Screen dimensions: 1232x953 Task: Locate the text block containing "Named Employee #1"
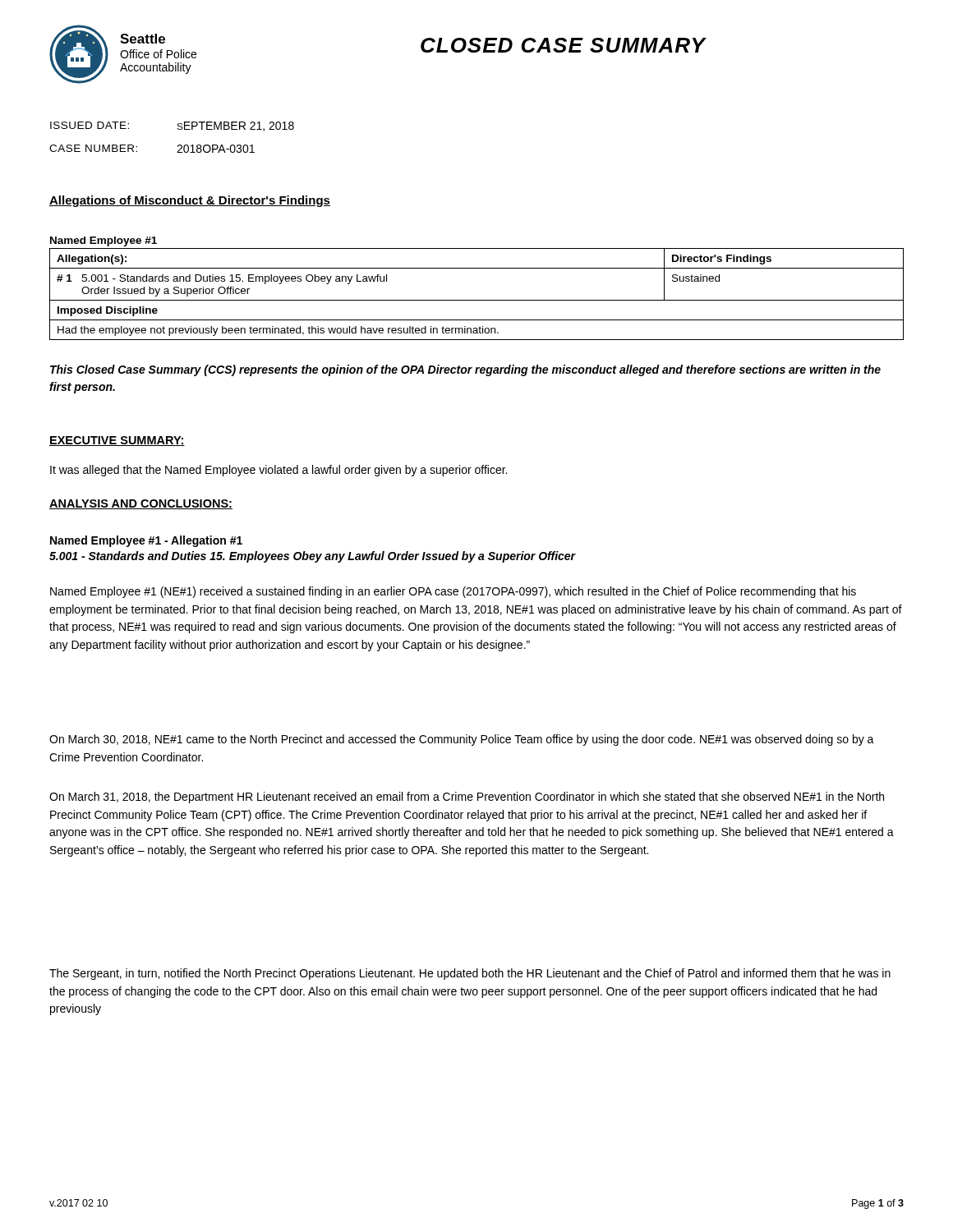[475, 618]
